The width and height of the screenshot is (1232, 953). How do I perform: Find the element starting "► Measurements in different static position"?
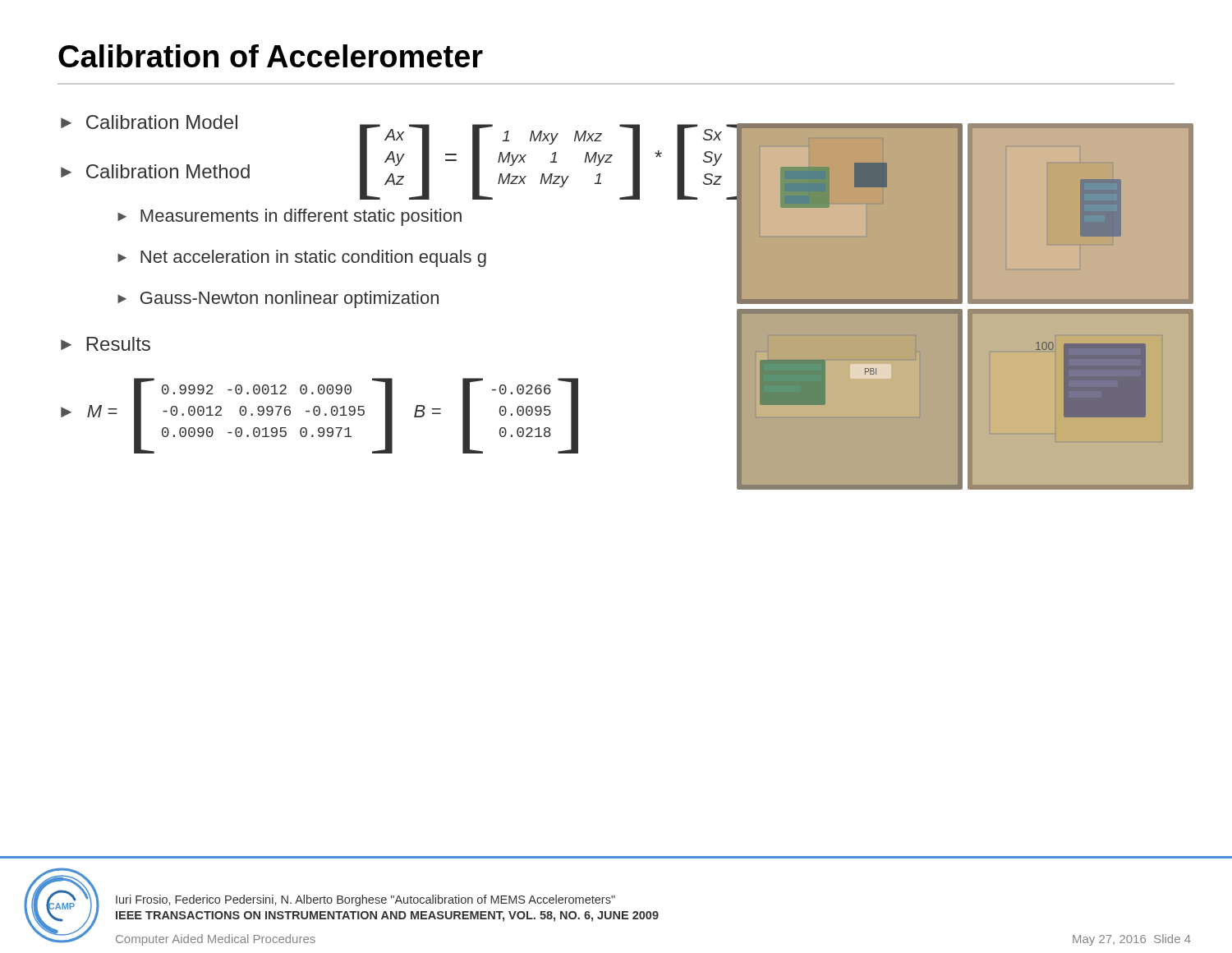[x=289, y=216]
